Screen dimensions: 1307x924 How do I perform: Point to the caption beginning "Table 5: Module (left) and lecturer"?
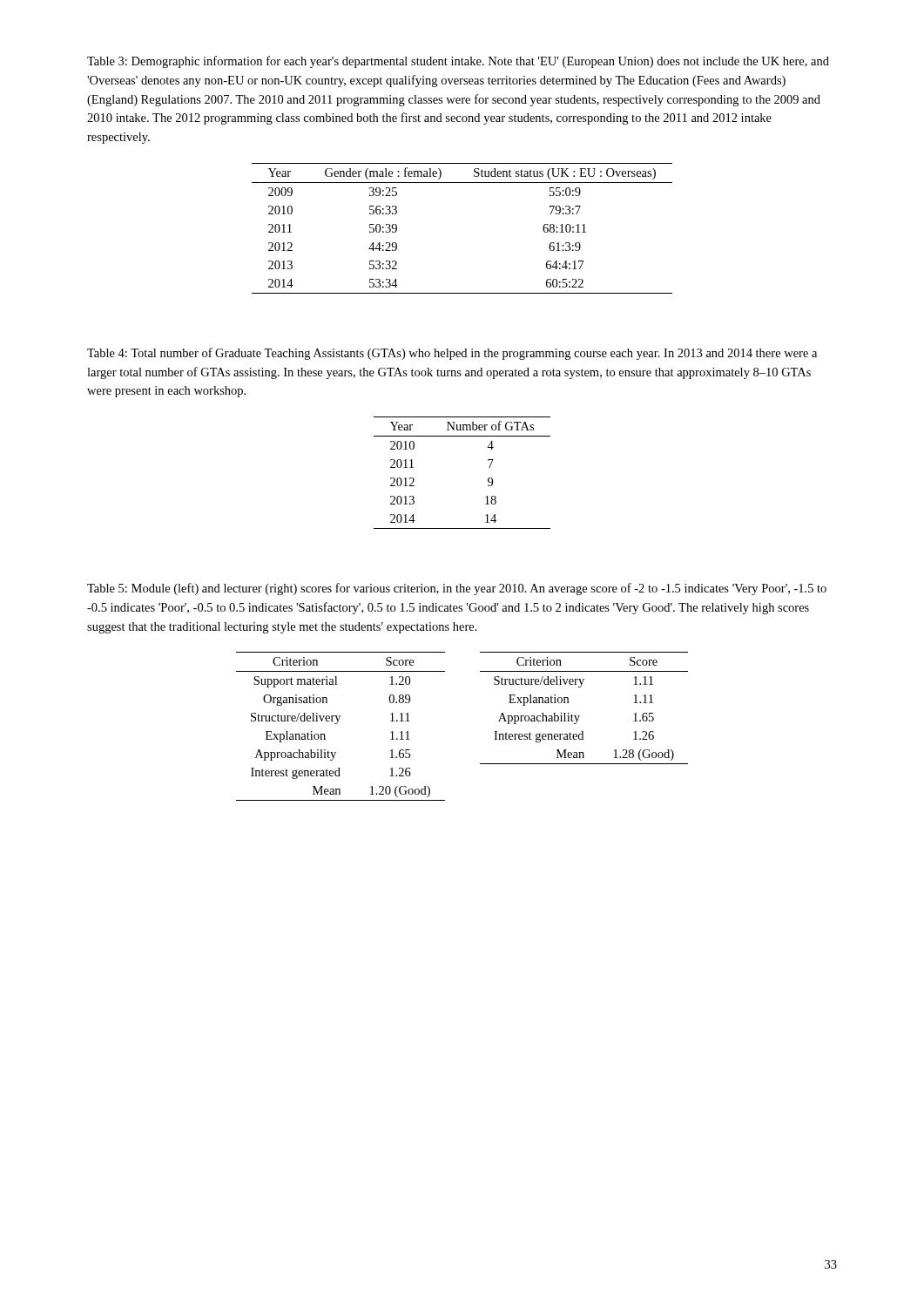[457, 607]
